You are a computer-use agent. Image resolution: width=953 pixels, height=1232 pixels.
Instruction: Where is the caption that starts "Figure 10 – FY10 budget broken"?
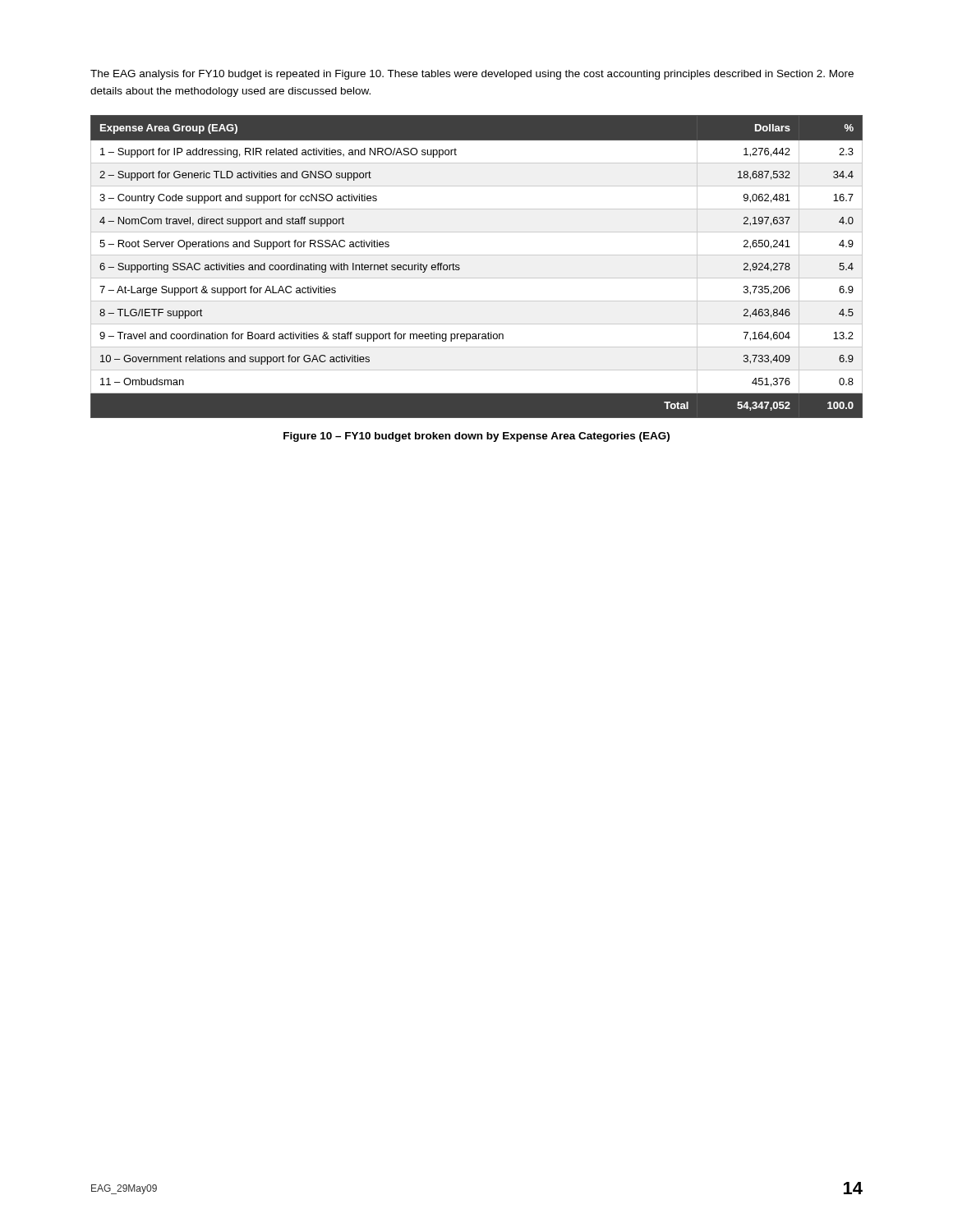476,436
